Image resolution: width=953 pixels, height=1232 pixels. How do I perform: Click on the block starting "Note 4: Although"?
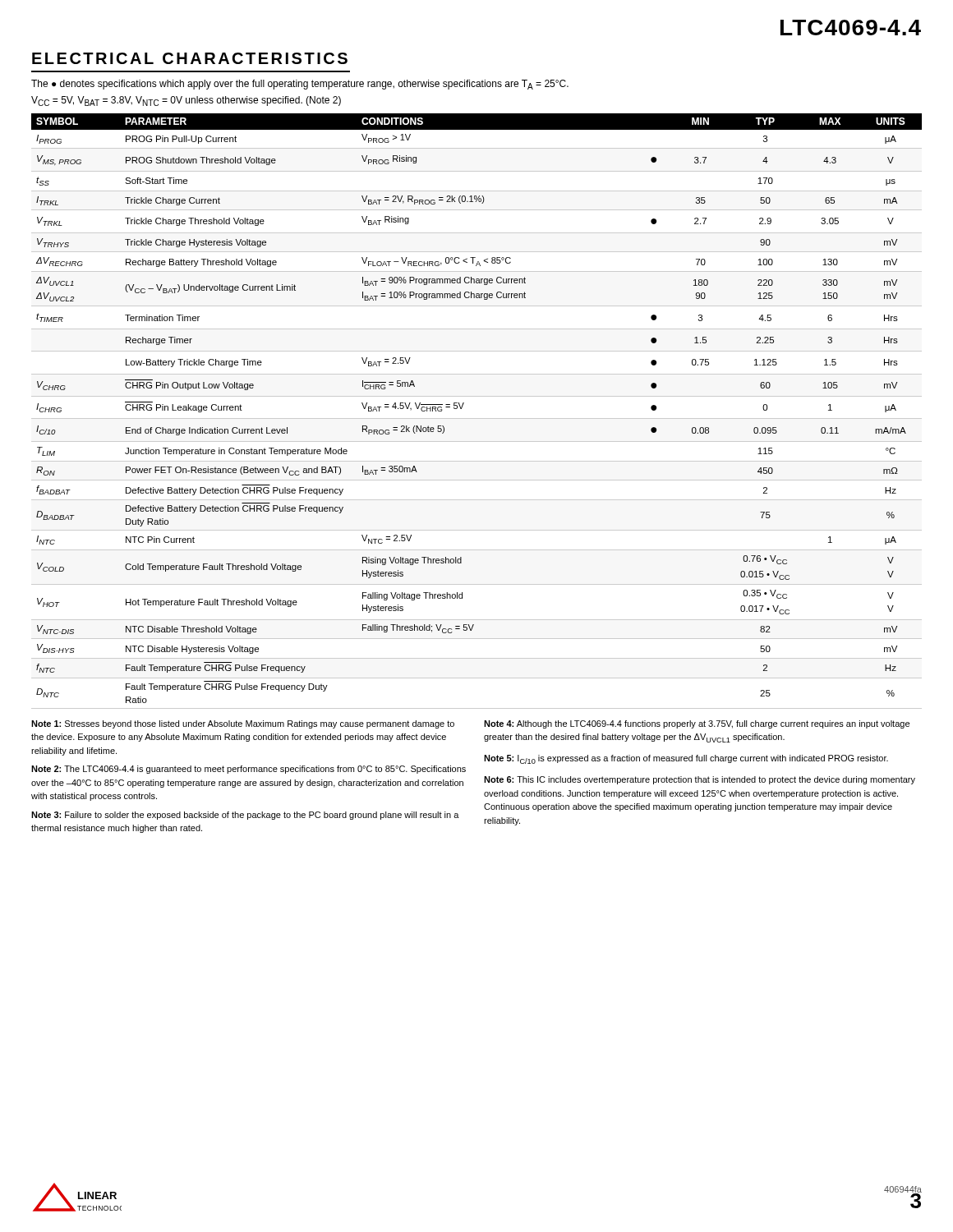[697, 732]
